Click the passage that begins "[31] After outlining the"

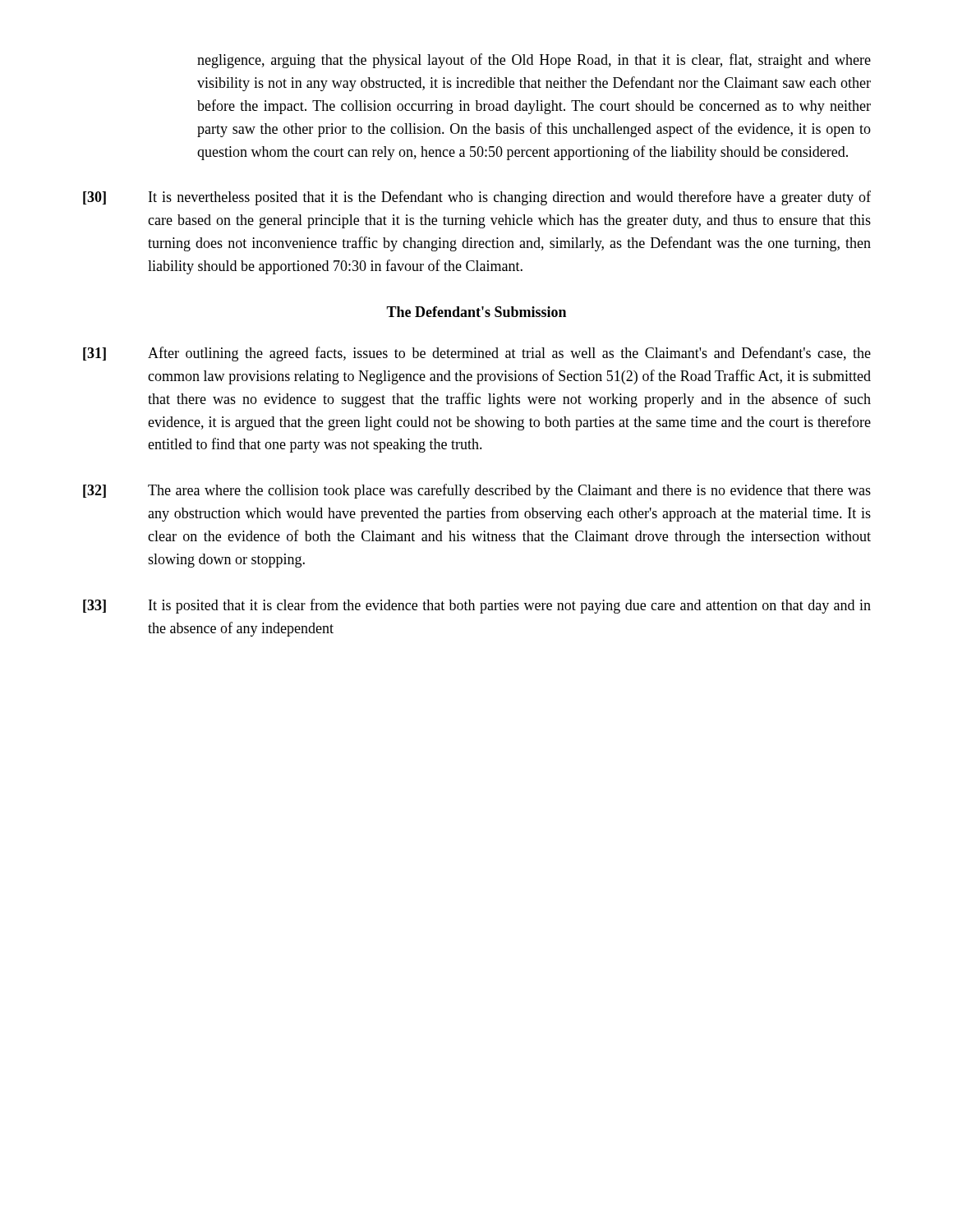[x=476, y=400]
